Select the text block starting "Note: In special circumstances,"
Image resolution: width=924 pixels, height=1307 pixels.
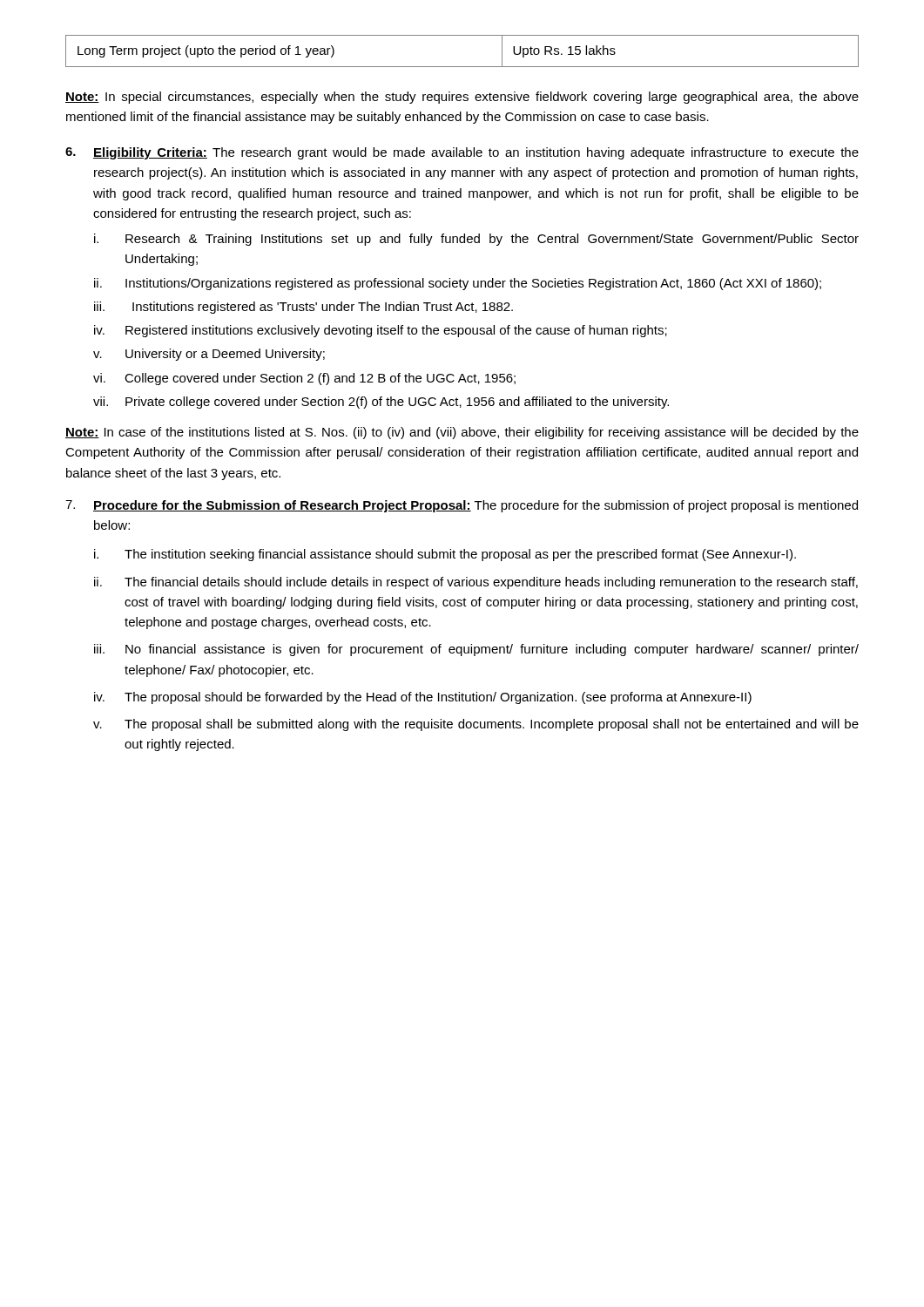(462, 106)
